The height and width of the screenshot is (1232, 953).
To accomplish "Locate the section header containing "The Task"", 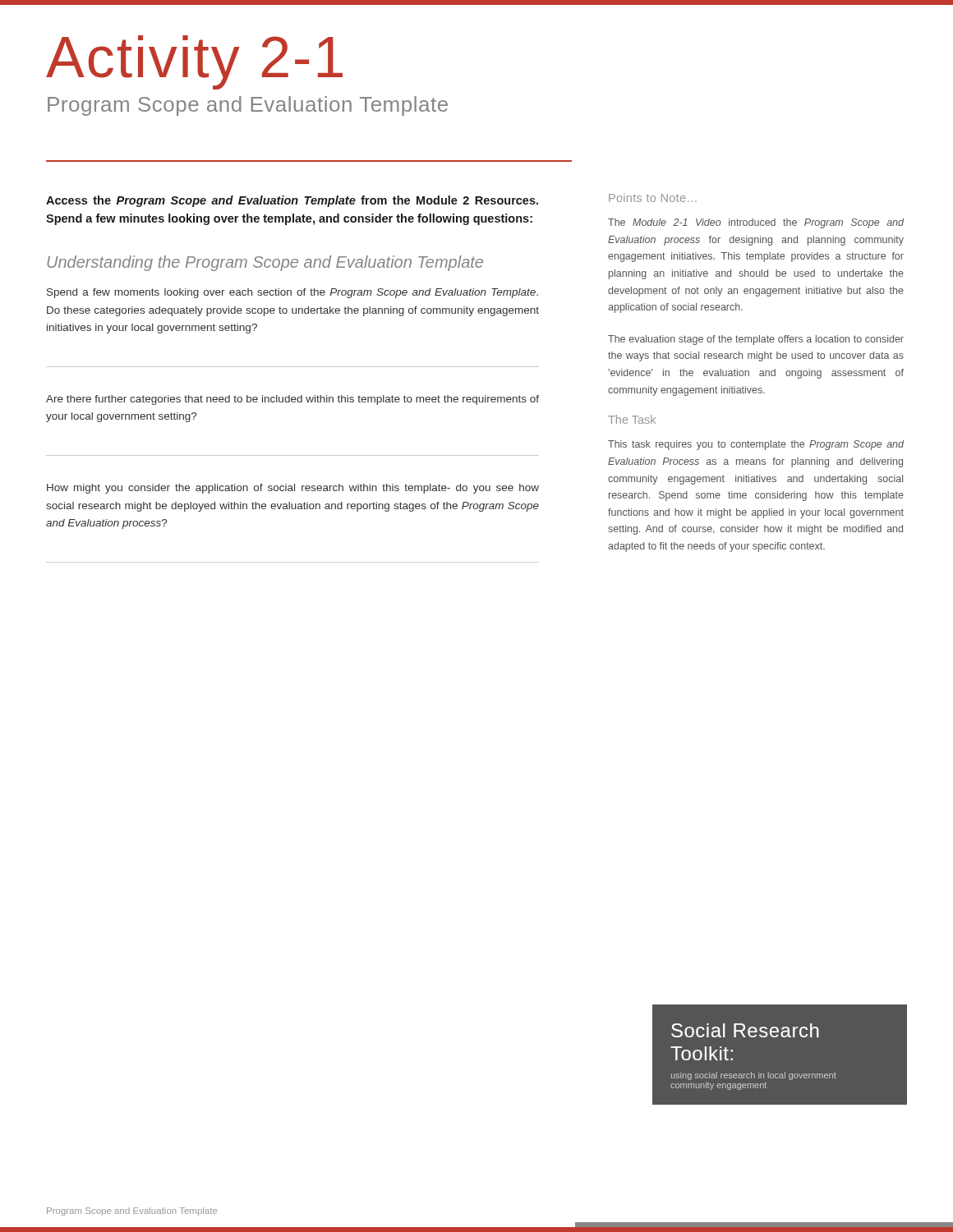I will 632,420.
